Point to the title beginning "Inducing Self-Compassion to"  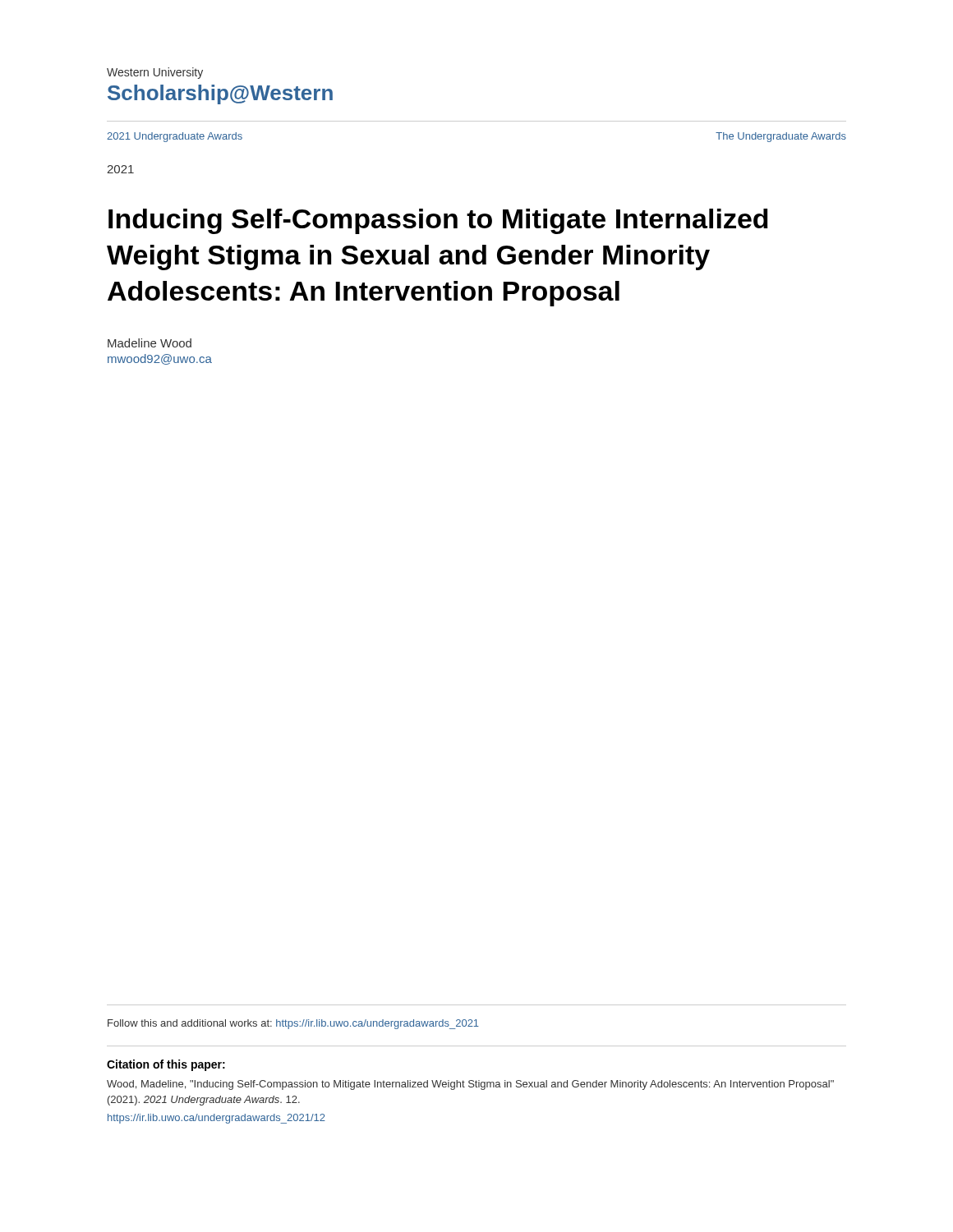point(438,255)
